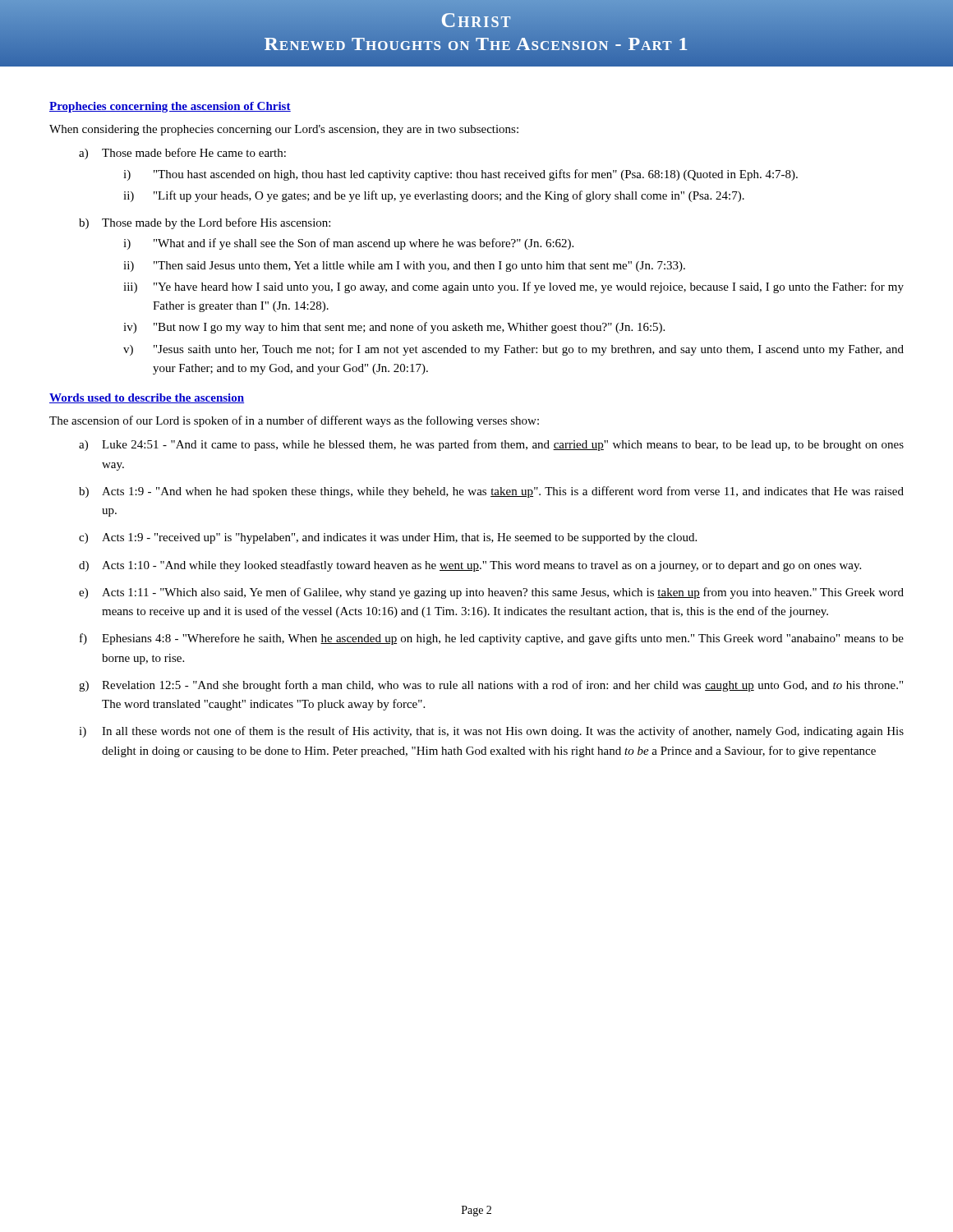Viewport: 953px width, 1232px height.
Task: Select the text block starting "c) Acts 1:9 -"
Action: [388, 538]
